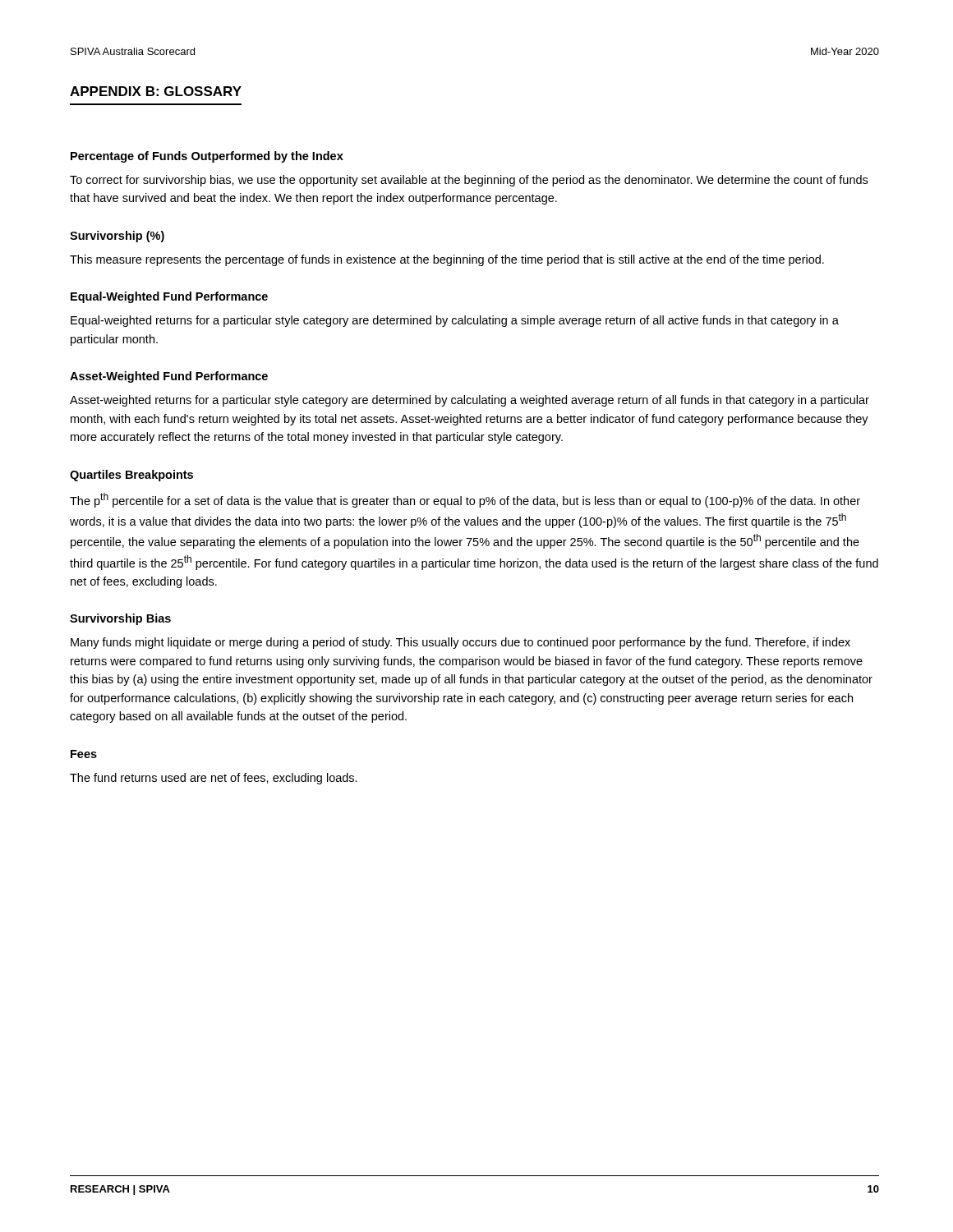Point to the block beginning "Asset-weighted returns for"
Screen dimensions: 1232x953
pyautogui.click(x=469, y=419)
